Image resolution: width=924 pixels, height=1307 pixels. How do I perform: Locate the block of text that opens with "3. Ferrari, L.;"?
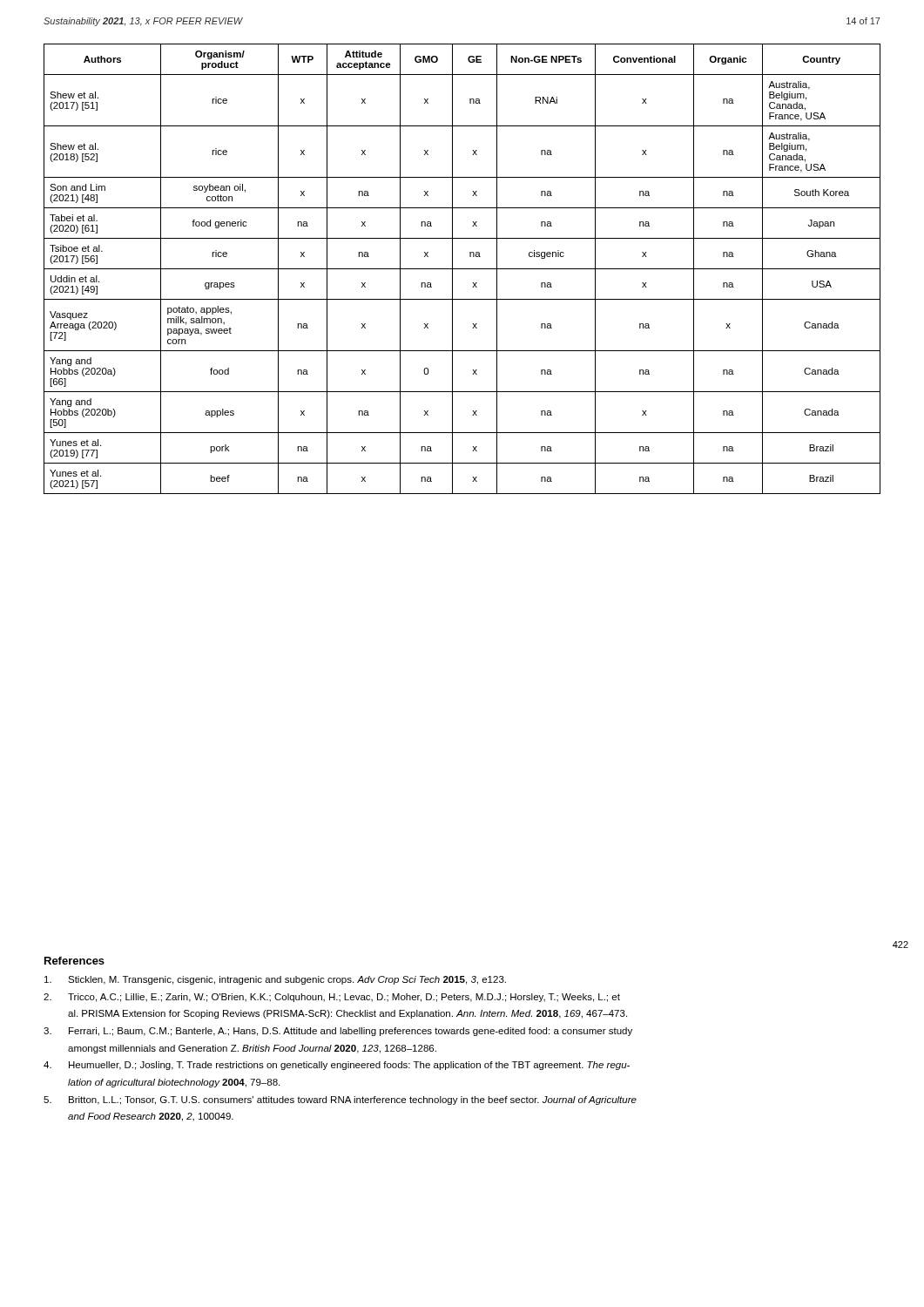coord(462,1031)
